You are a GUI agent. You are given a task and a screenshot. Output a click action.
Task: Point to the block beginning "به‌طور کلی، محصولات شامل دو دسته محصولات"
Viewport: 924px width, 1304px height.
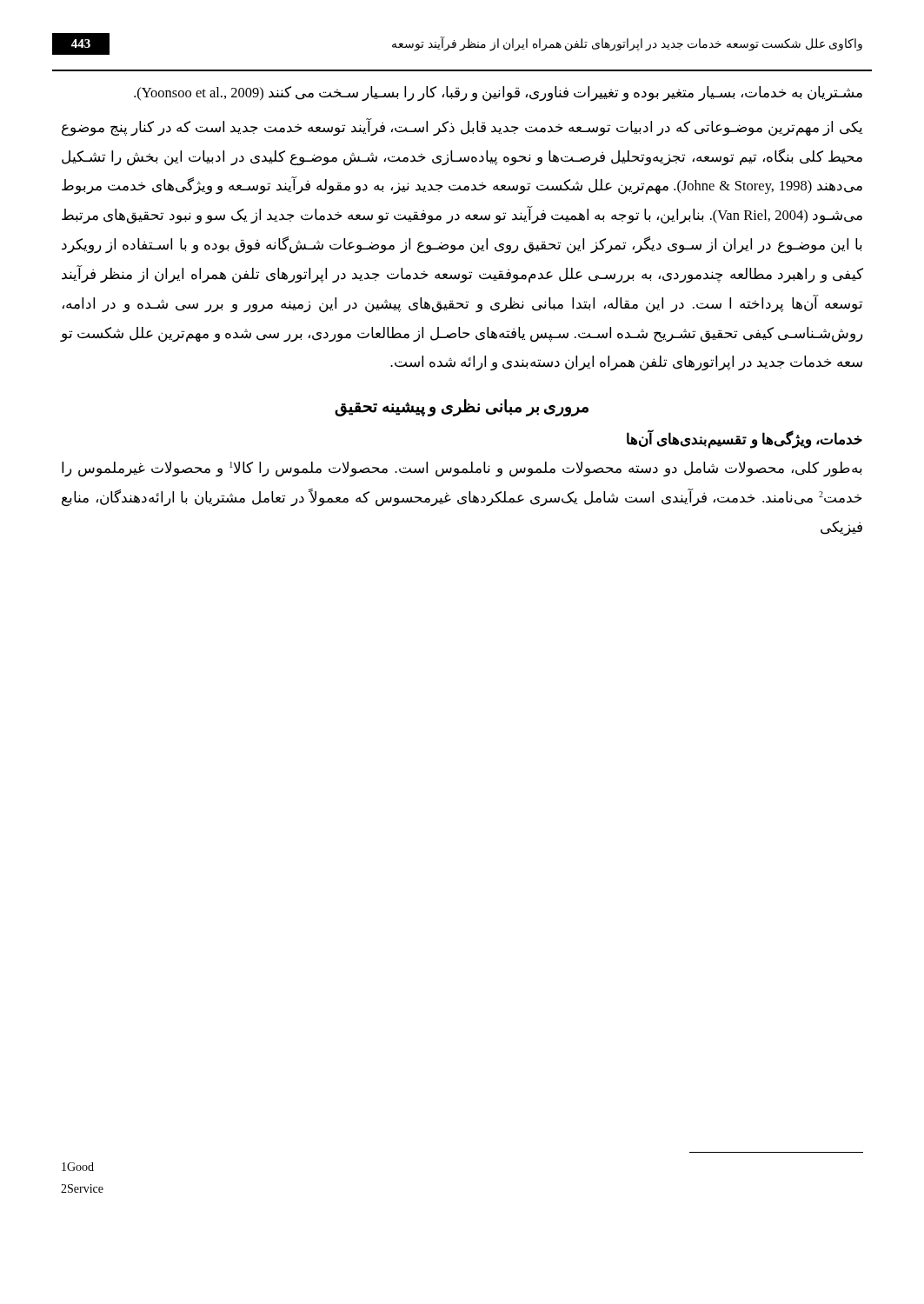(x=462, y=498)
